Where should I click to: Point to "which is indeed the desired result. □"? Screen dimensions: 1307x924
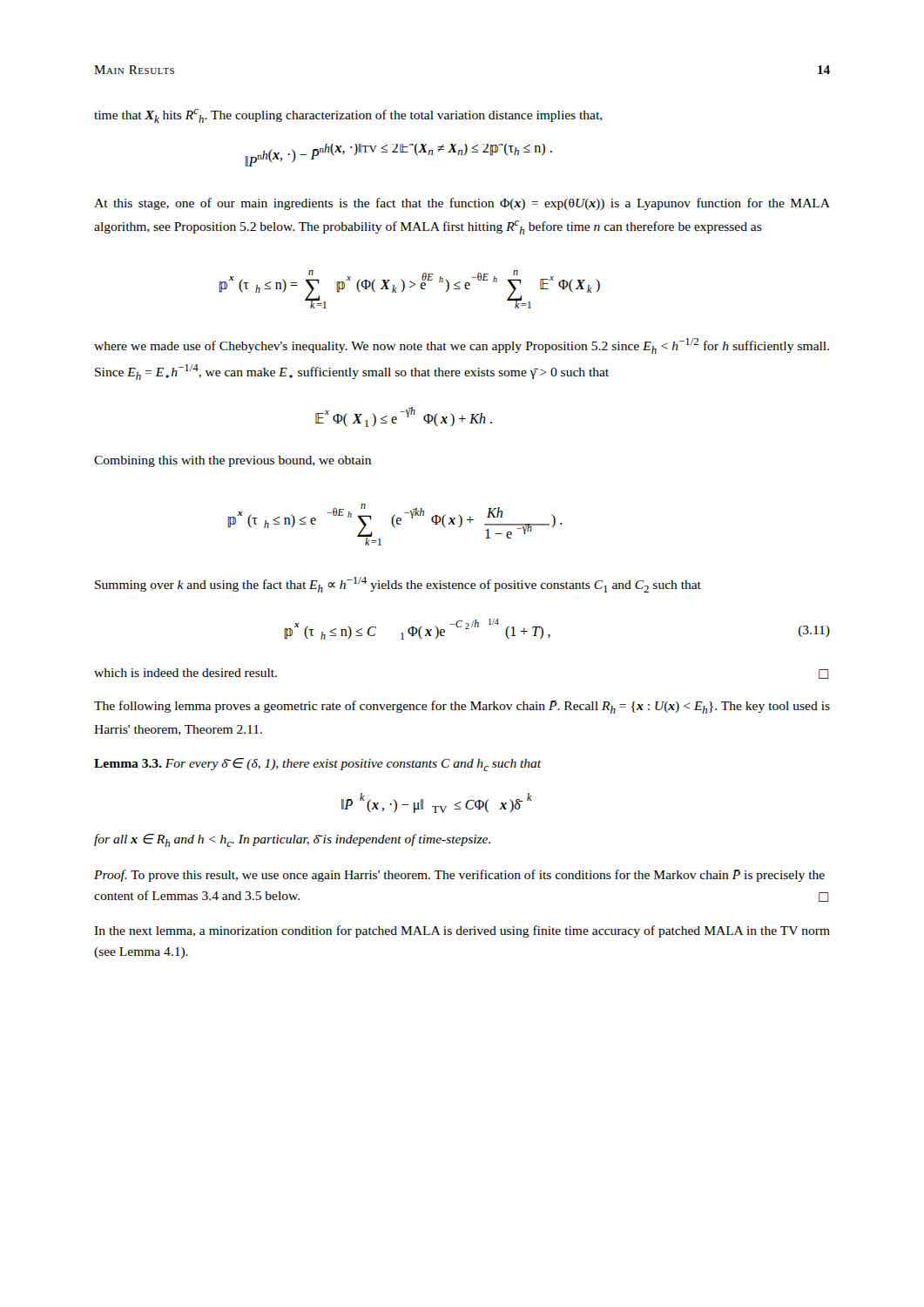[187, 673]
